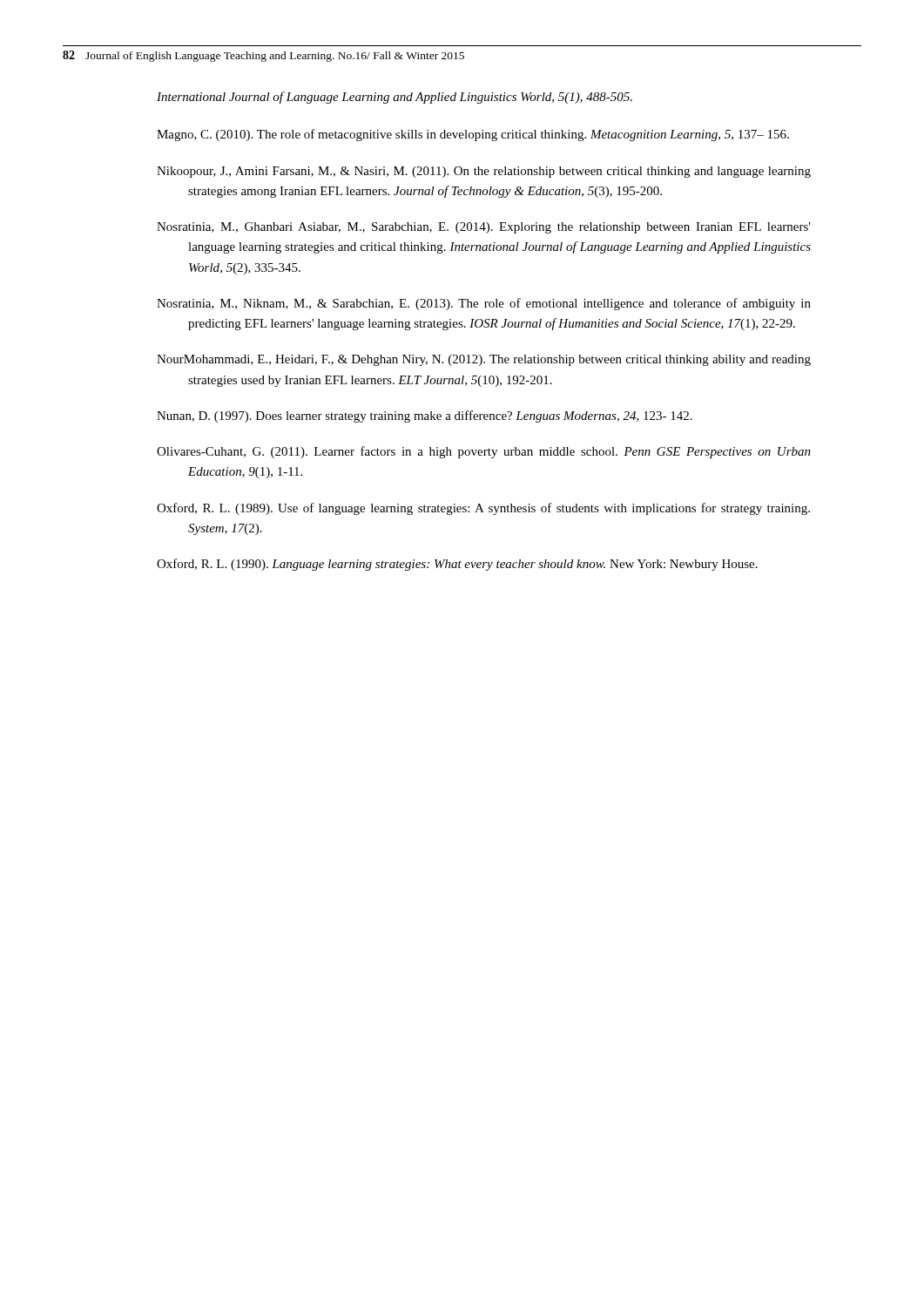Click on the text block that reads "International Journal of"
The image size is (924, 1307).
[x=395, y=97]
